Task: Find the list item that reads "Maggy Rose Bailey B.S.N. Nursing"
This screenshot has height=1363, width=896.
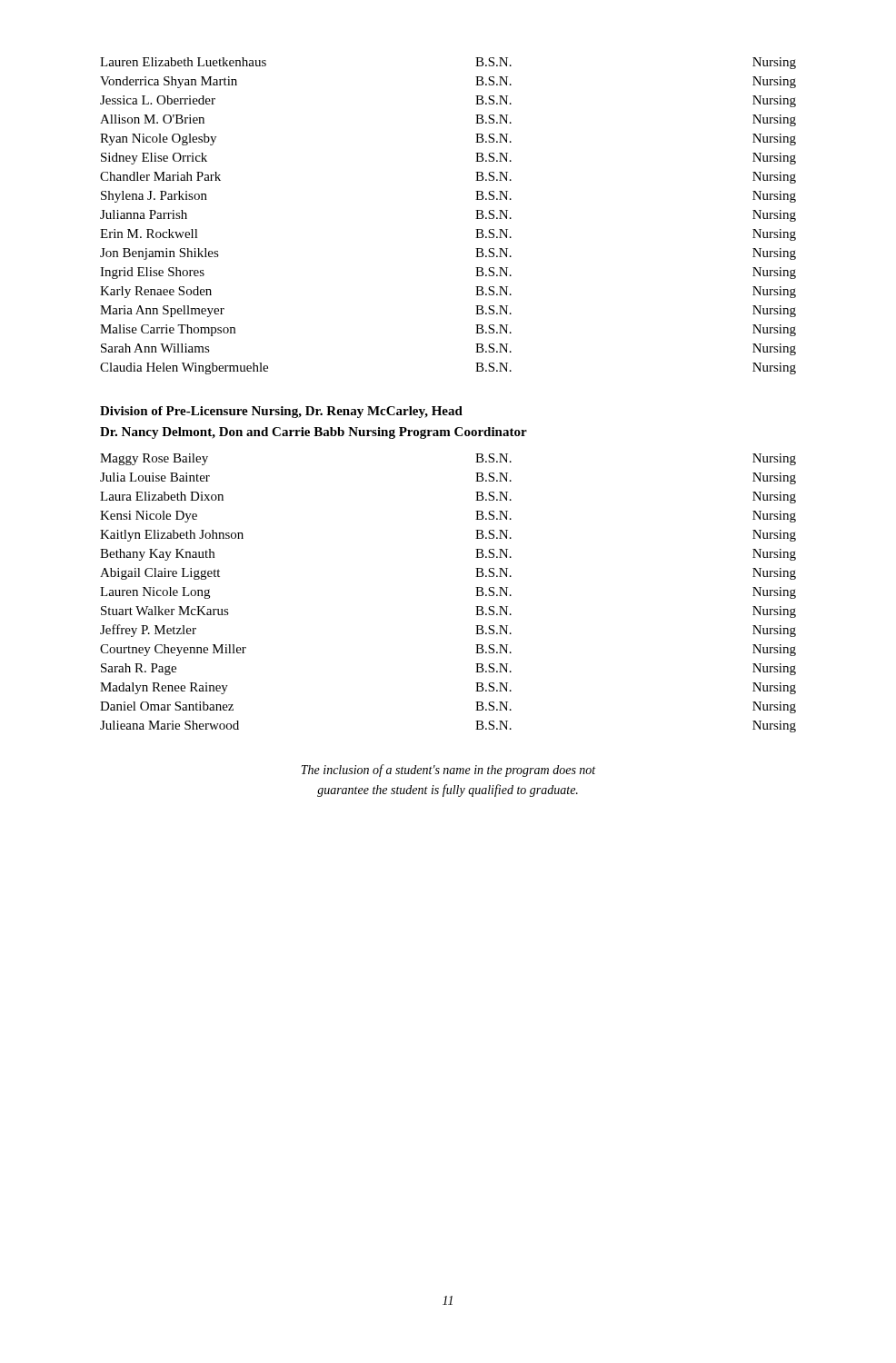Action: (x=156, y=458)
